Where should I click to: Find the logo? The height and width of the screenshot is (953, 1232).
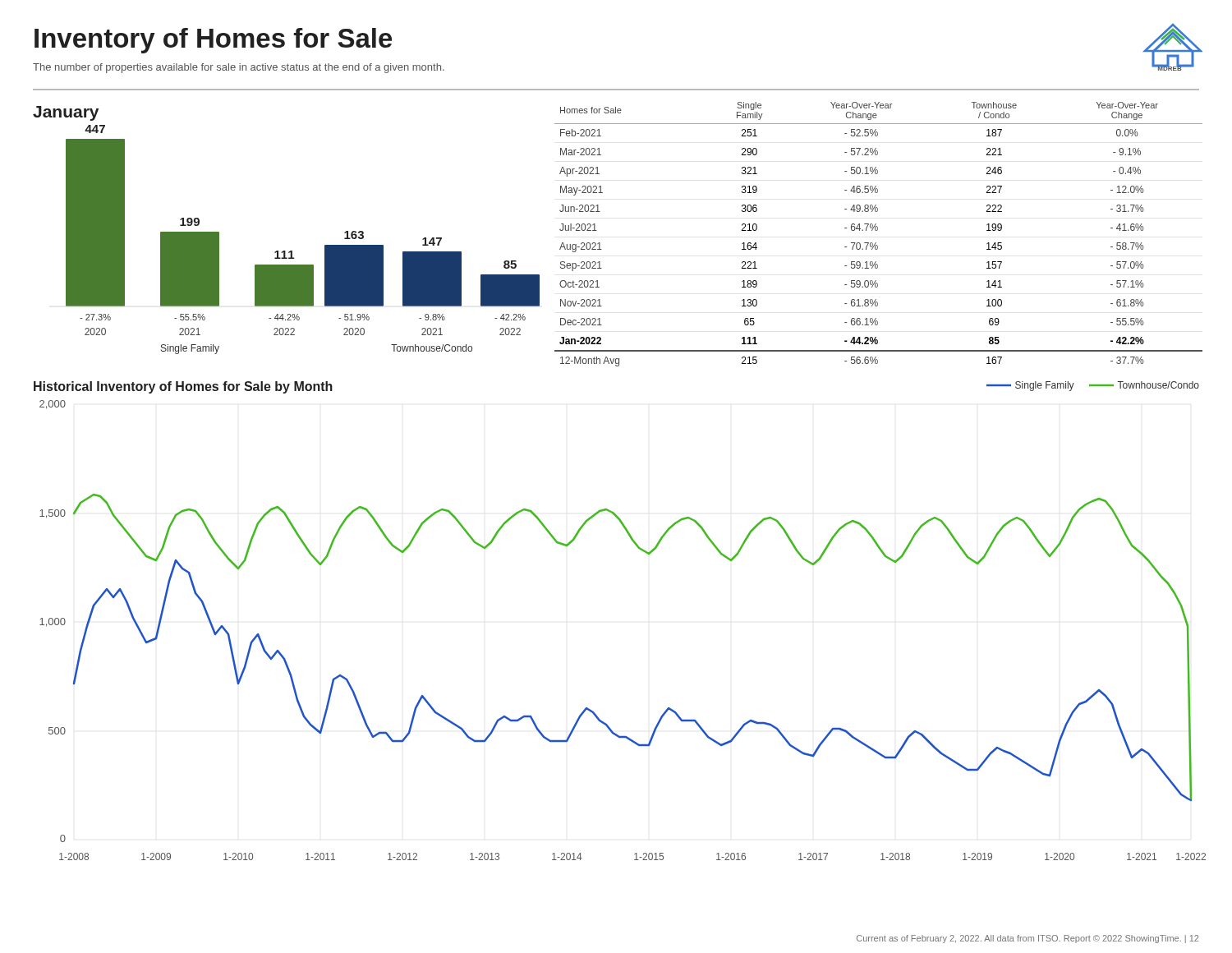(x=1170, y=43)
